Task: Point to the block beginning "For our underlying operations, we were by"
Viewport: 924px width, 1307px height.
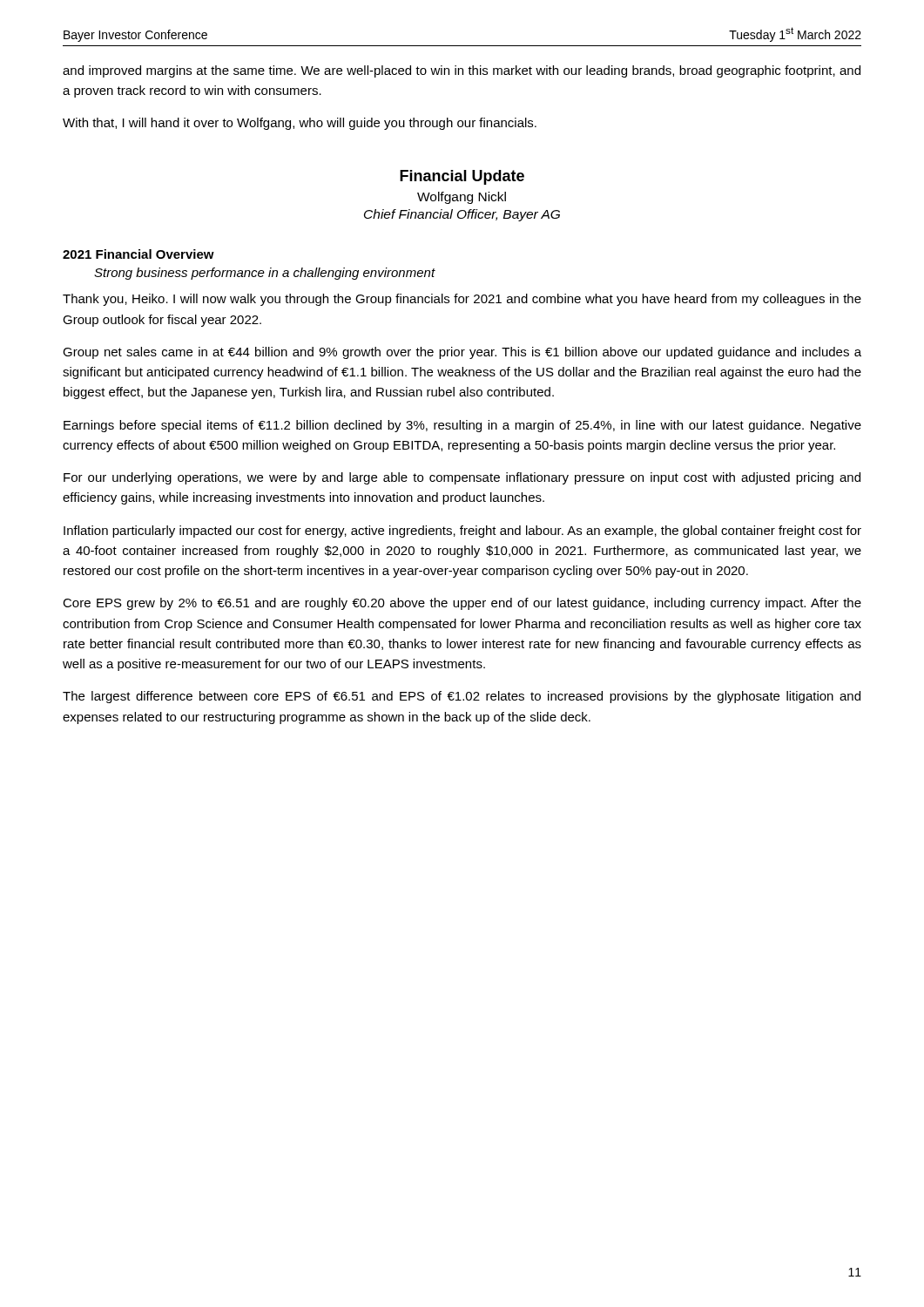Action: (x=462, y=487)
